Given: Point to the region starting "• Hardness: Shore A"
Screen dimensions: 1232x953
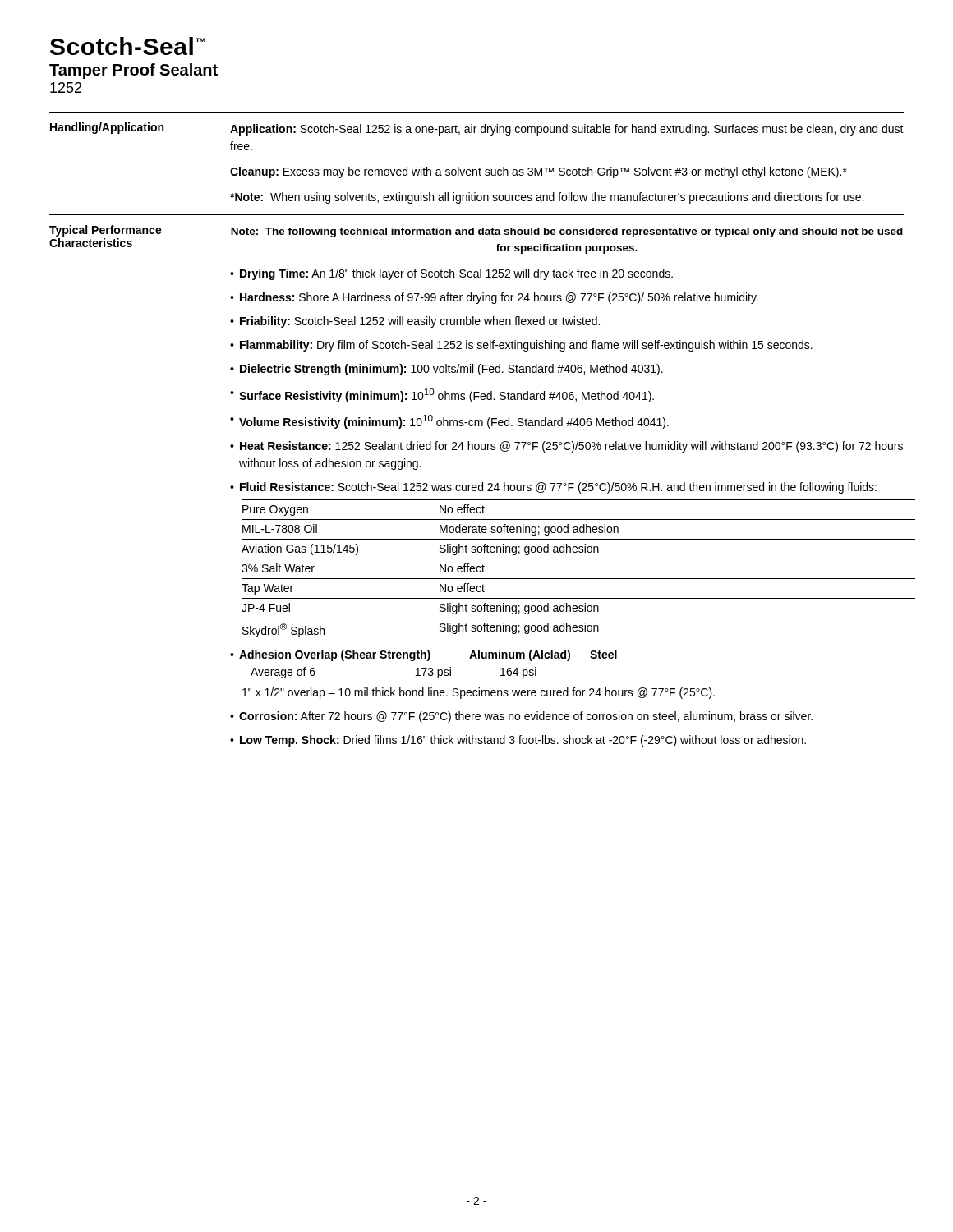Looking at the screenshot, I should 495,297.
